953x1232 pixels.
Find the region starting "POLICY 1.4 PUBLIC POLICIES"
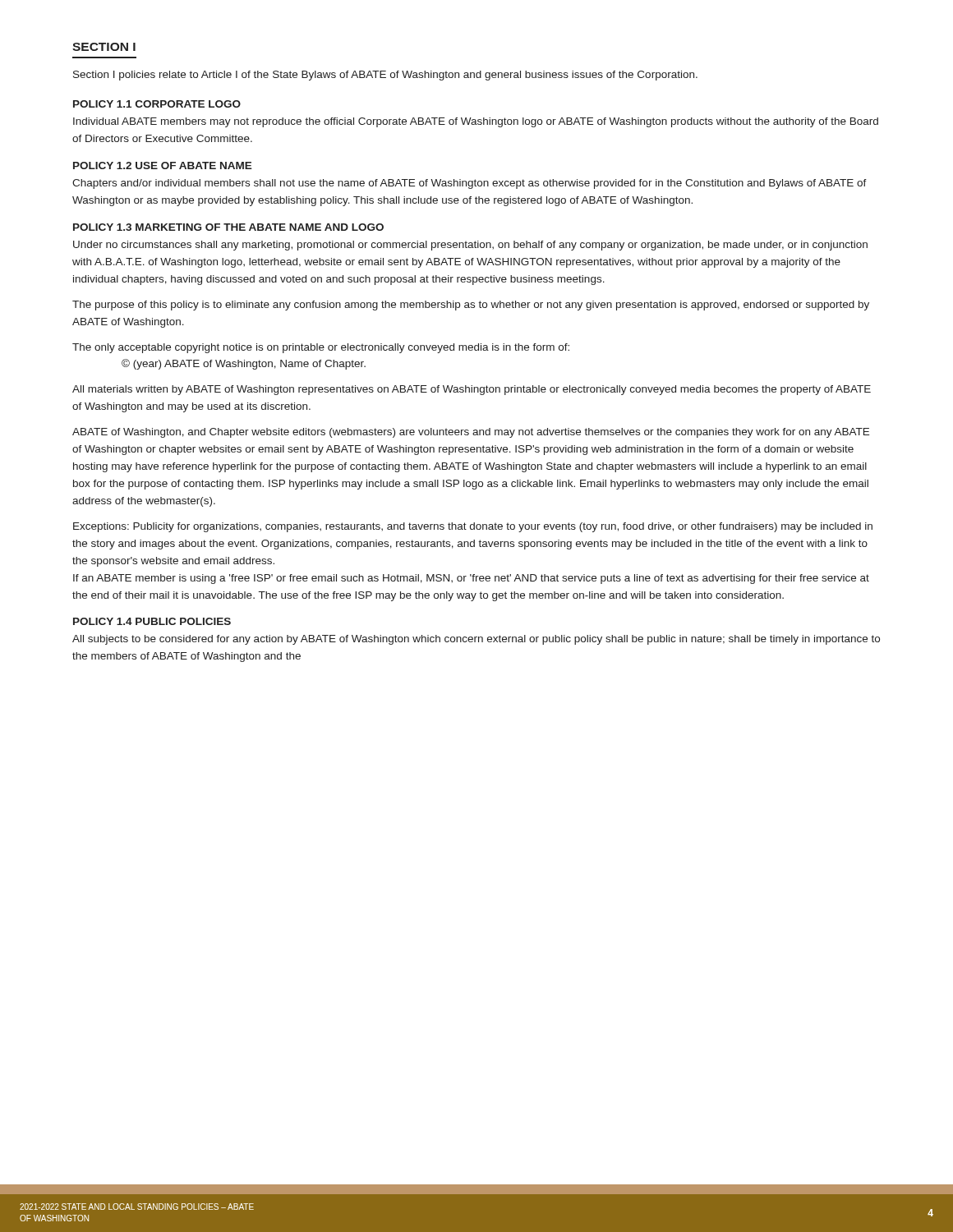[x=152, y=621]
